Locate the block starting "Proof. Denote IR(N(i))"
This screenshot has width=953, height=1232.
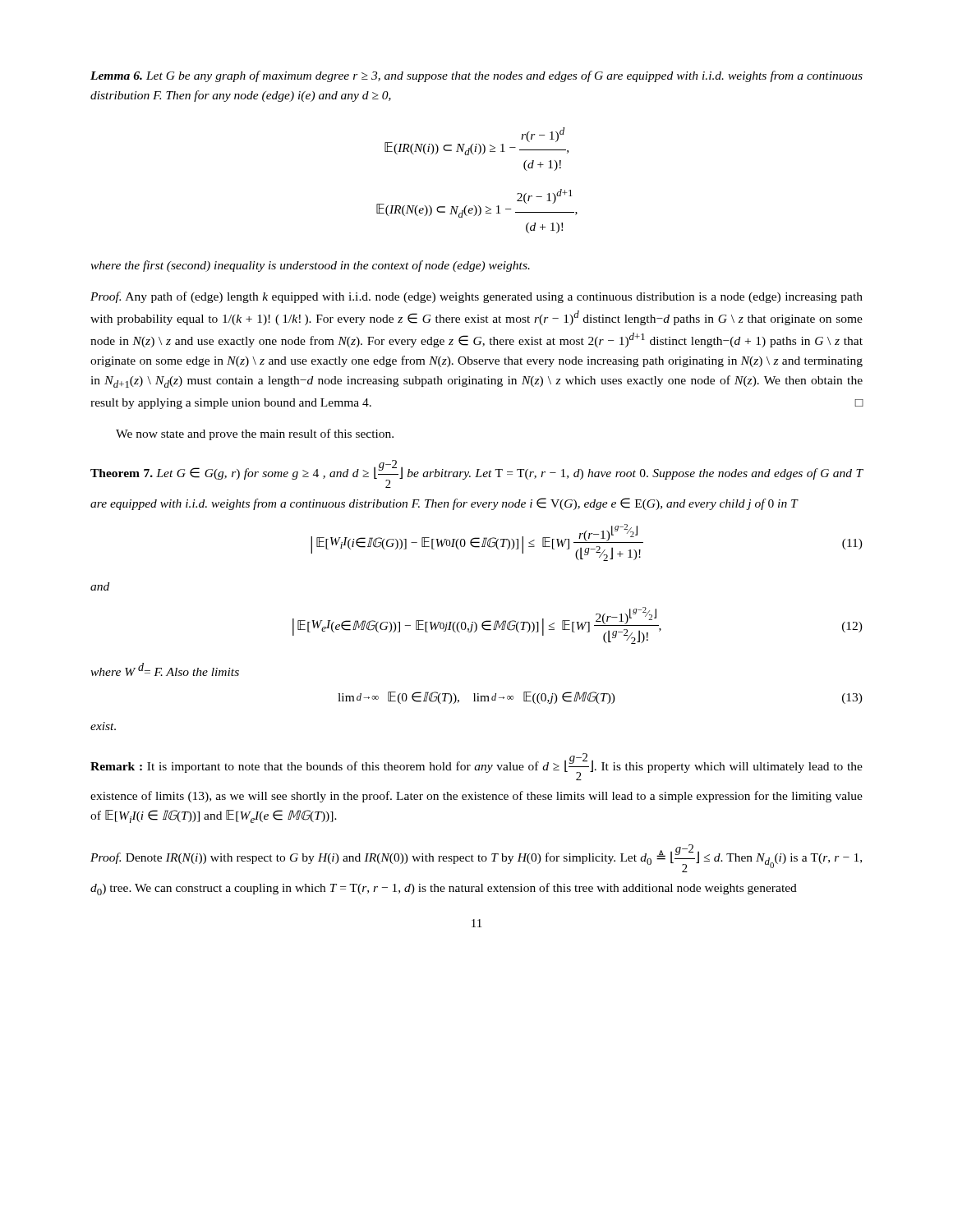[x=476, y=870]
